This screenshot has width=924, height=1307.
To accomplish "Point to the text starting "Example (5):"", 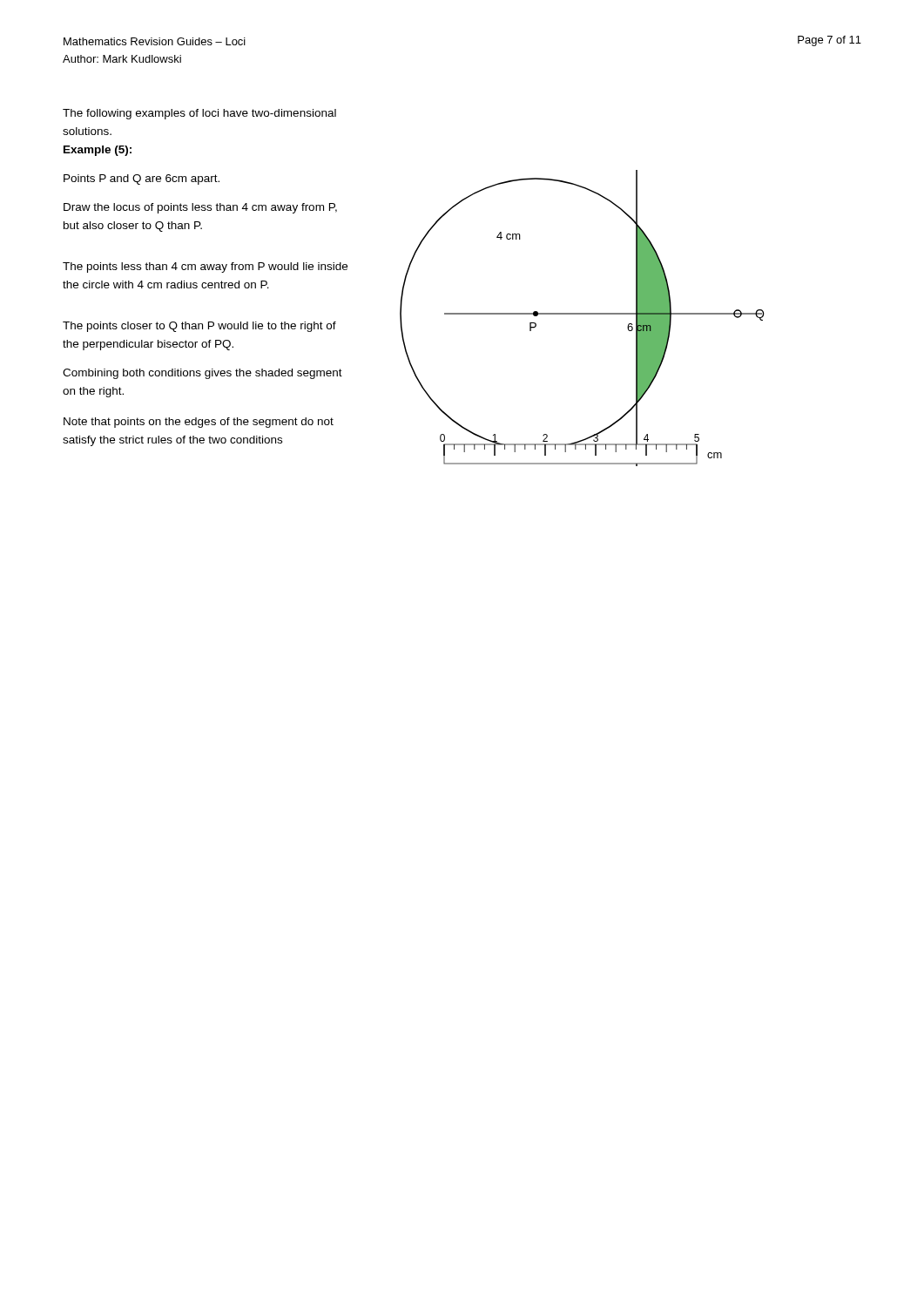I will tap(98, 149).
